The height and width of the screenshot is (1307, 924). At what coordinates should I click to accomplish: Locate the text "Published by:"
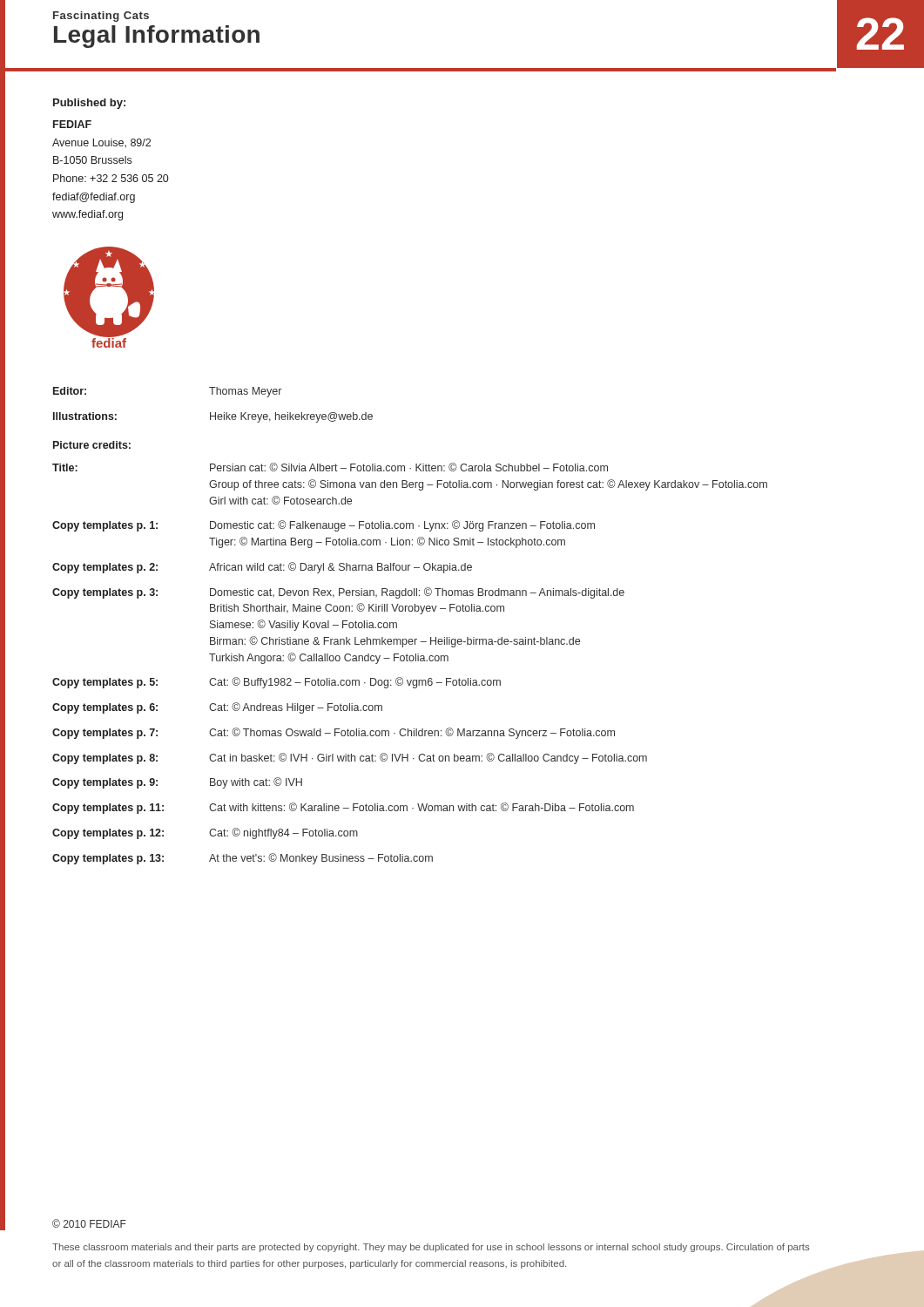click(89, 102)
